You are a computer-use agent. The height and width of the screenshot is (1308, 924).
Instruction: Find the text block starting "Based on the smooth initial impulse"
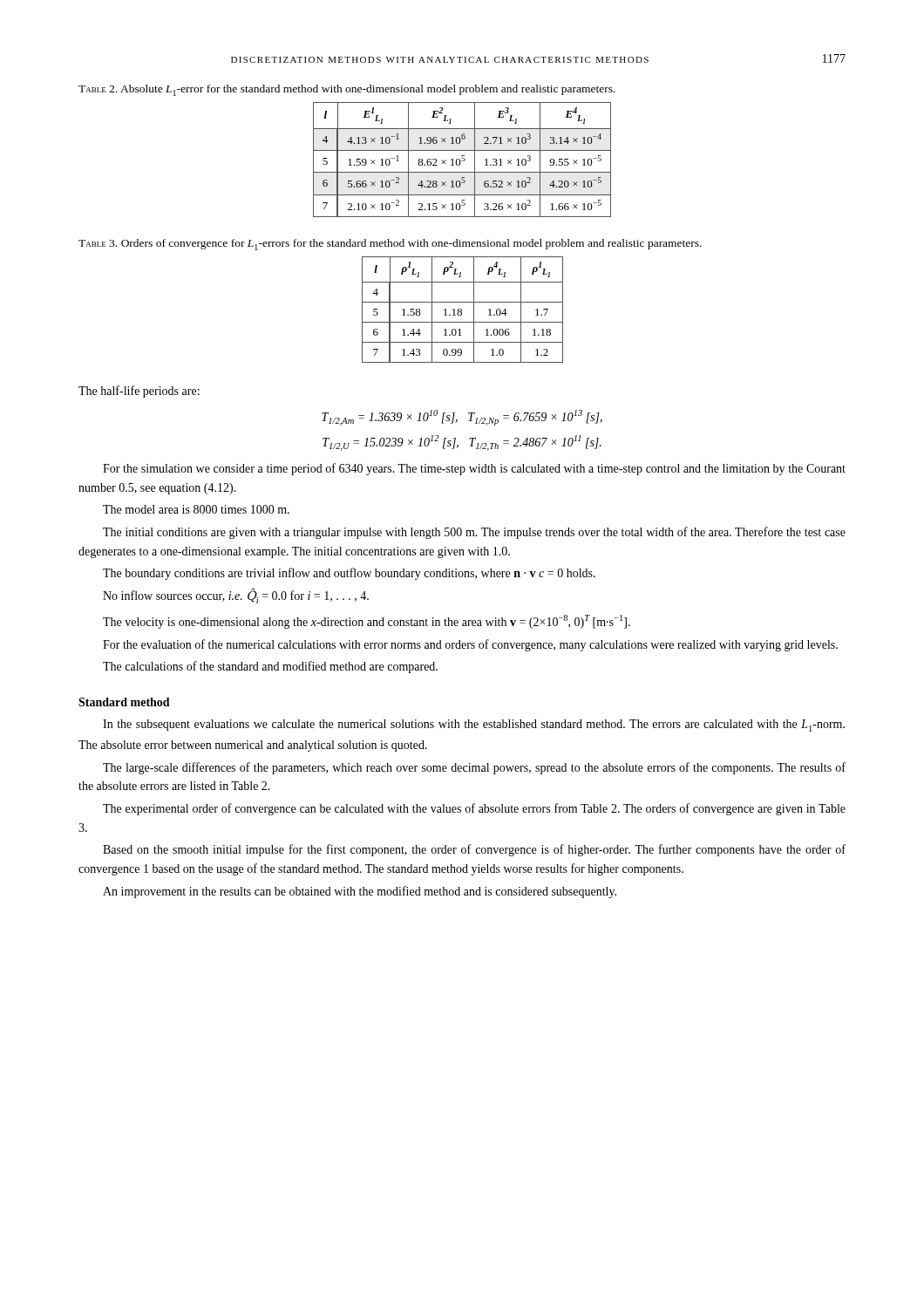[x=462, y=860]
